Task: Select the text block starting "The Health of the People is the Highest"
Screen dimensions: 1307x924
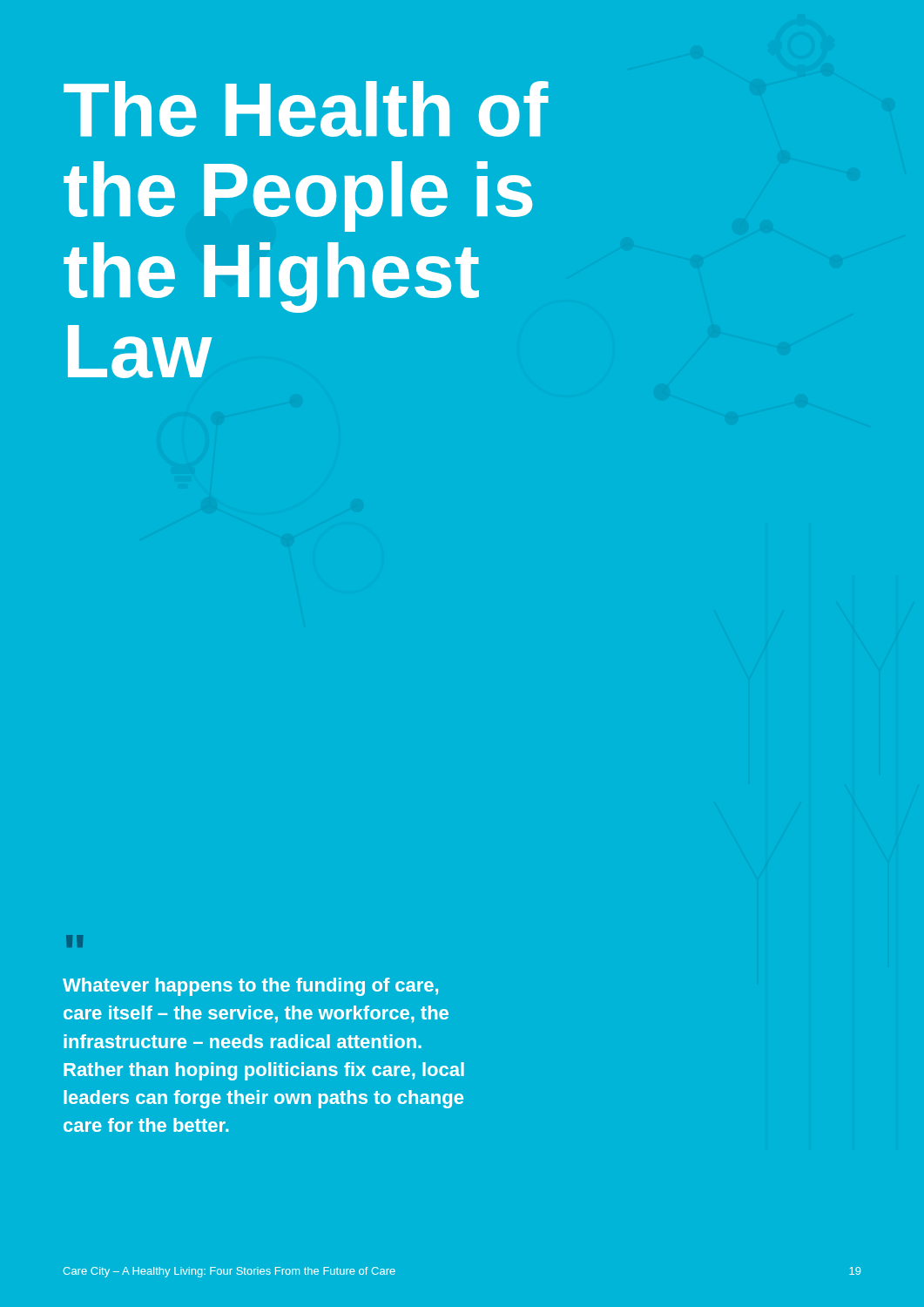Action: pos(341,231)
